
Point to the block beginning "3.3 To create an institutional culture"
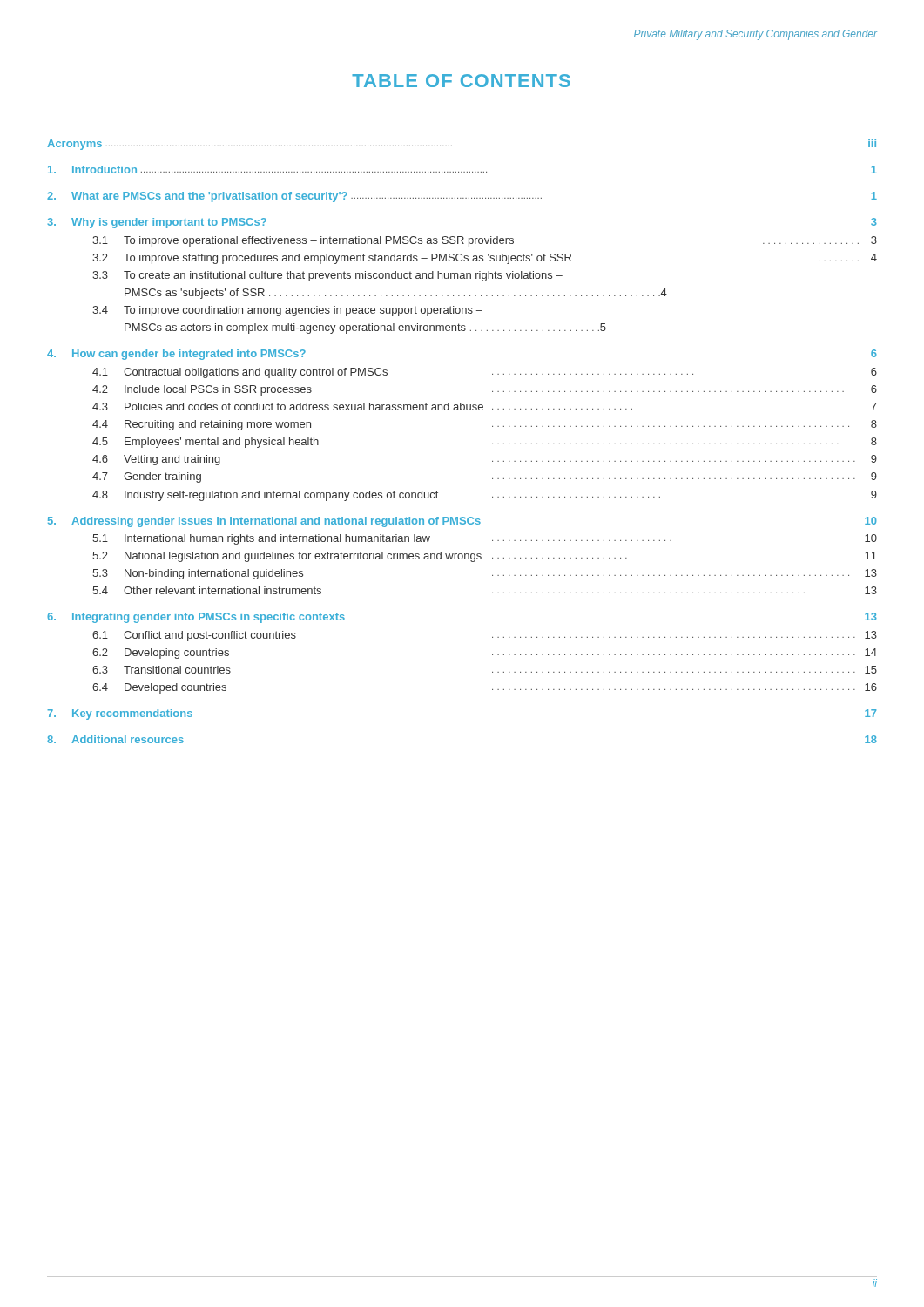click(485, 284)
